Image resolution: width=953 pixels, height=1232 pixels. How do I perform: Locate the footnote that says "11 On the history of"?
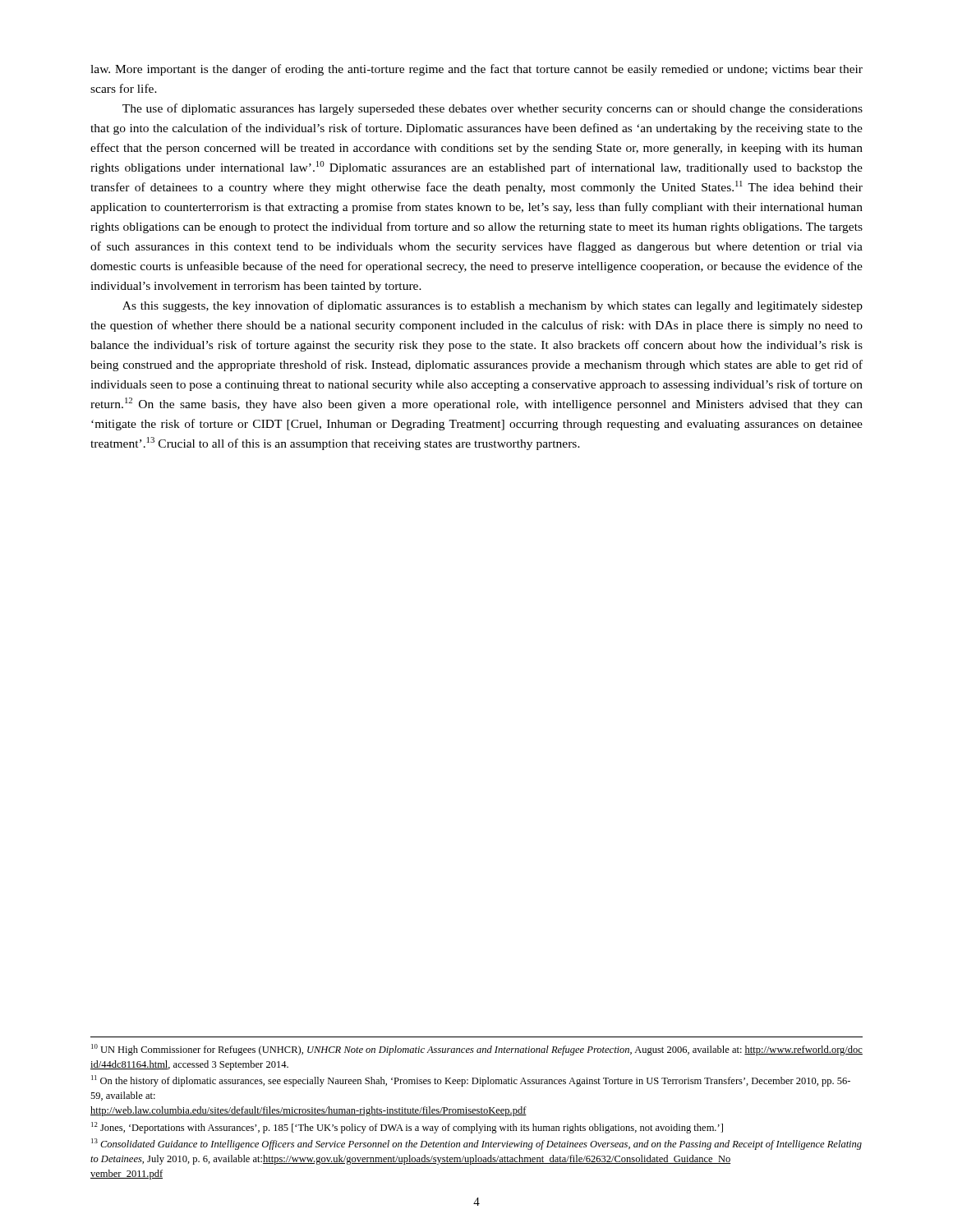471,1095
